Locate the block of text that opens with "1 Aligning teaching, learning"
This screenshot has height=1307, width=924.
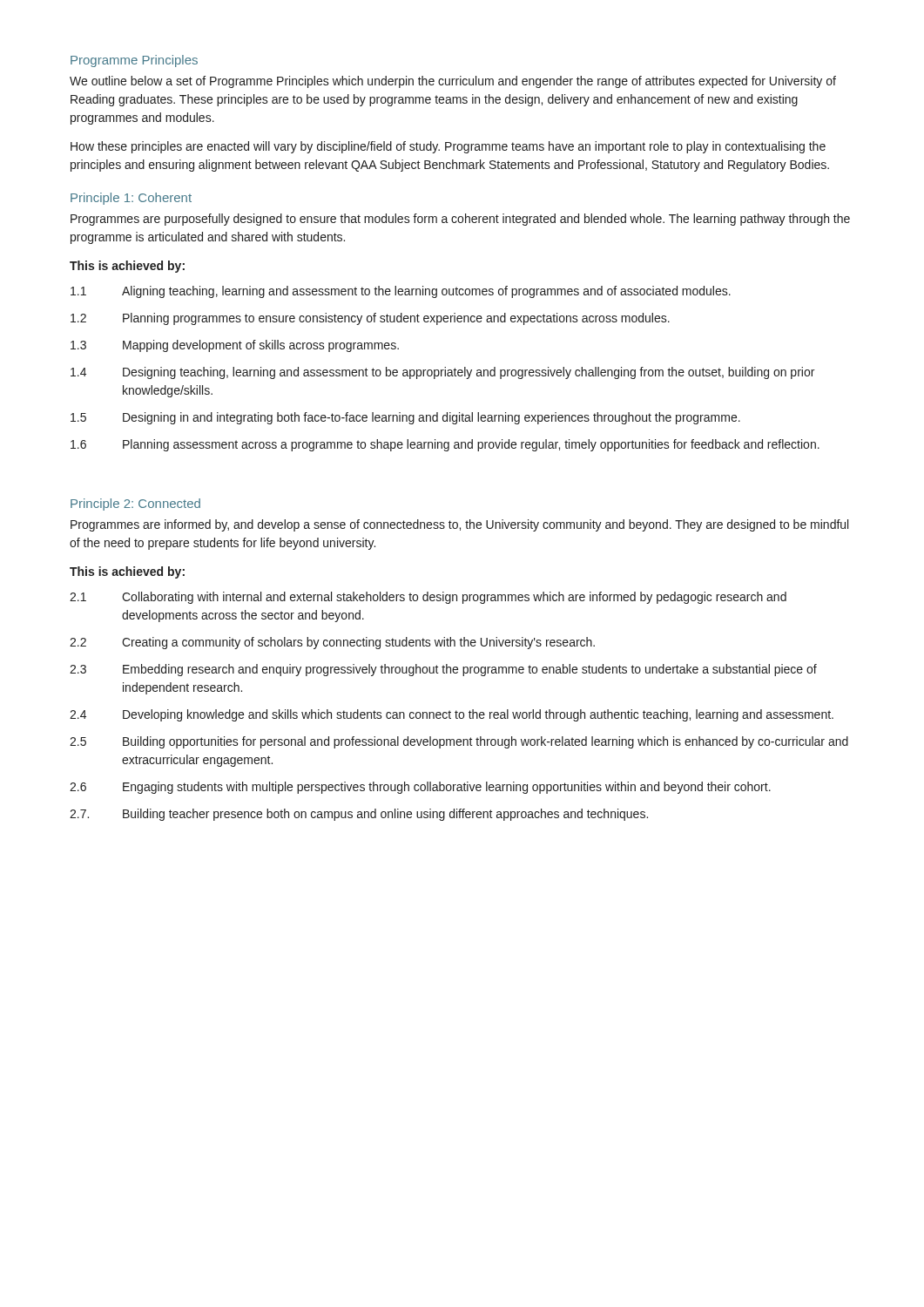tap(462, 291)
